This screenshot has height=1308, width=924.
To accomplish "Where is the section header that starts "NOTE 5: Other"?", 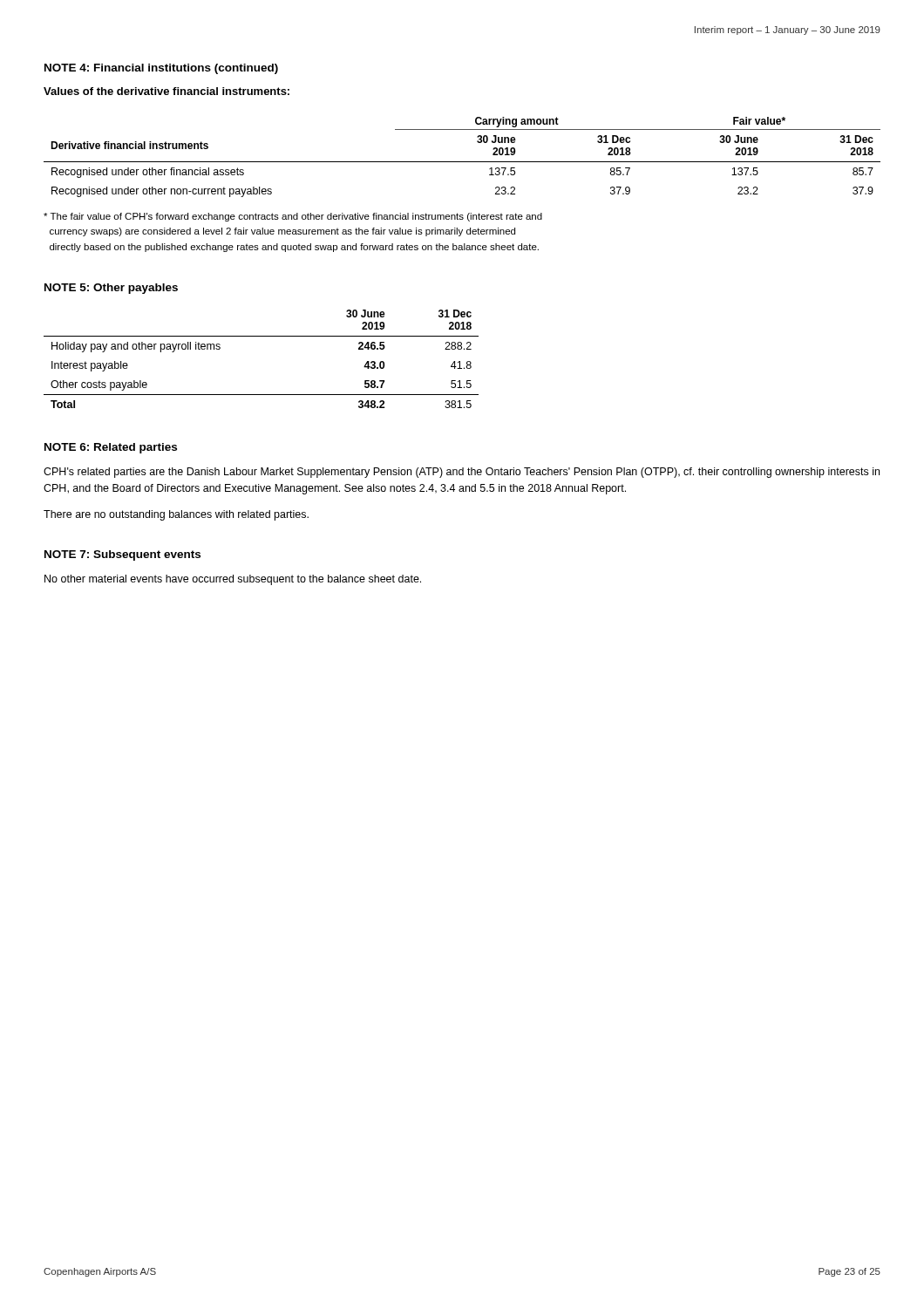I will coord(111,287).
